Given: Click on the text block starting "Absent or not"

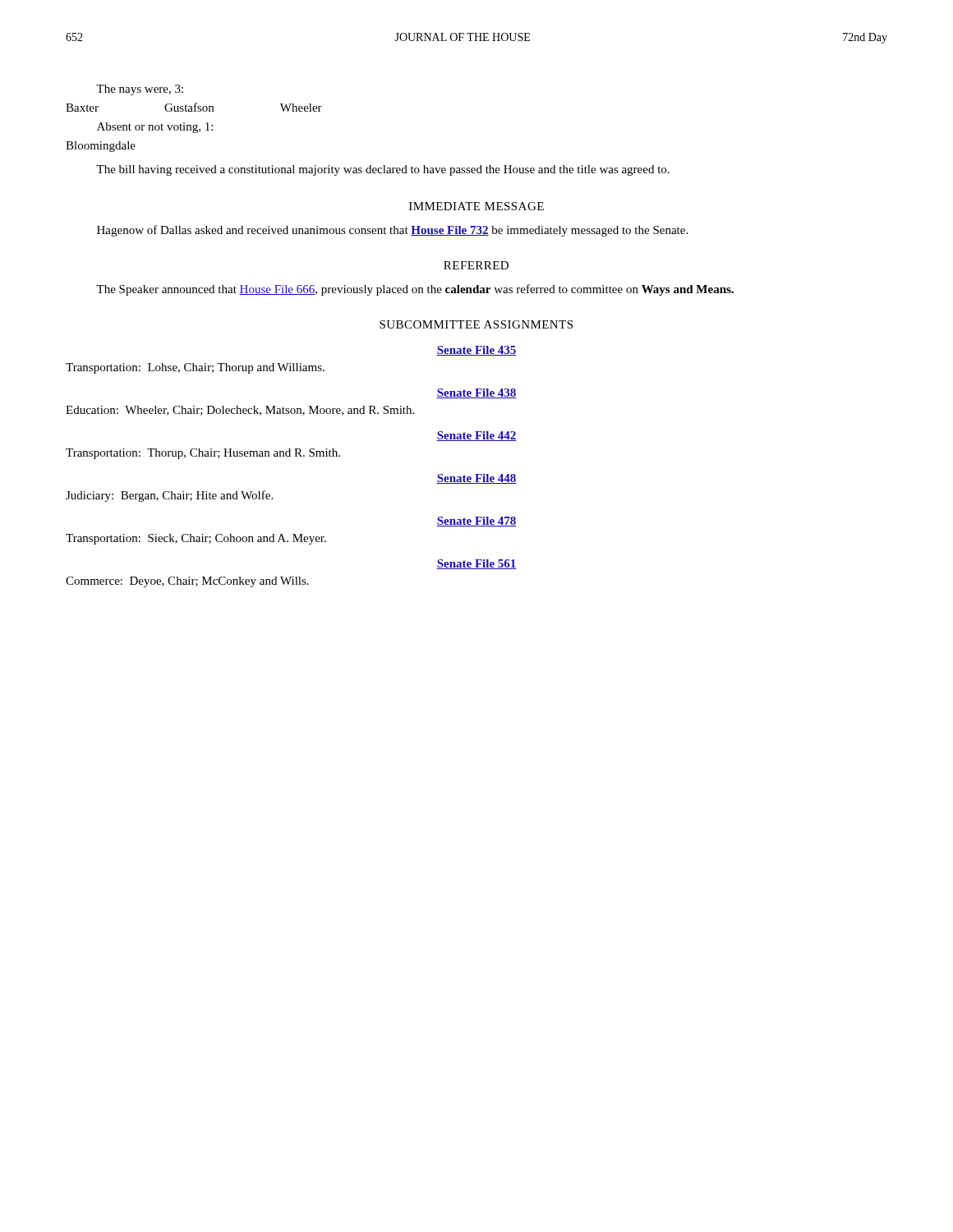Looking at the screenshot, I should [155, 128].
